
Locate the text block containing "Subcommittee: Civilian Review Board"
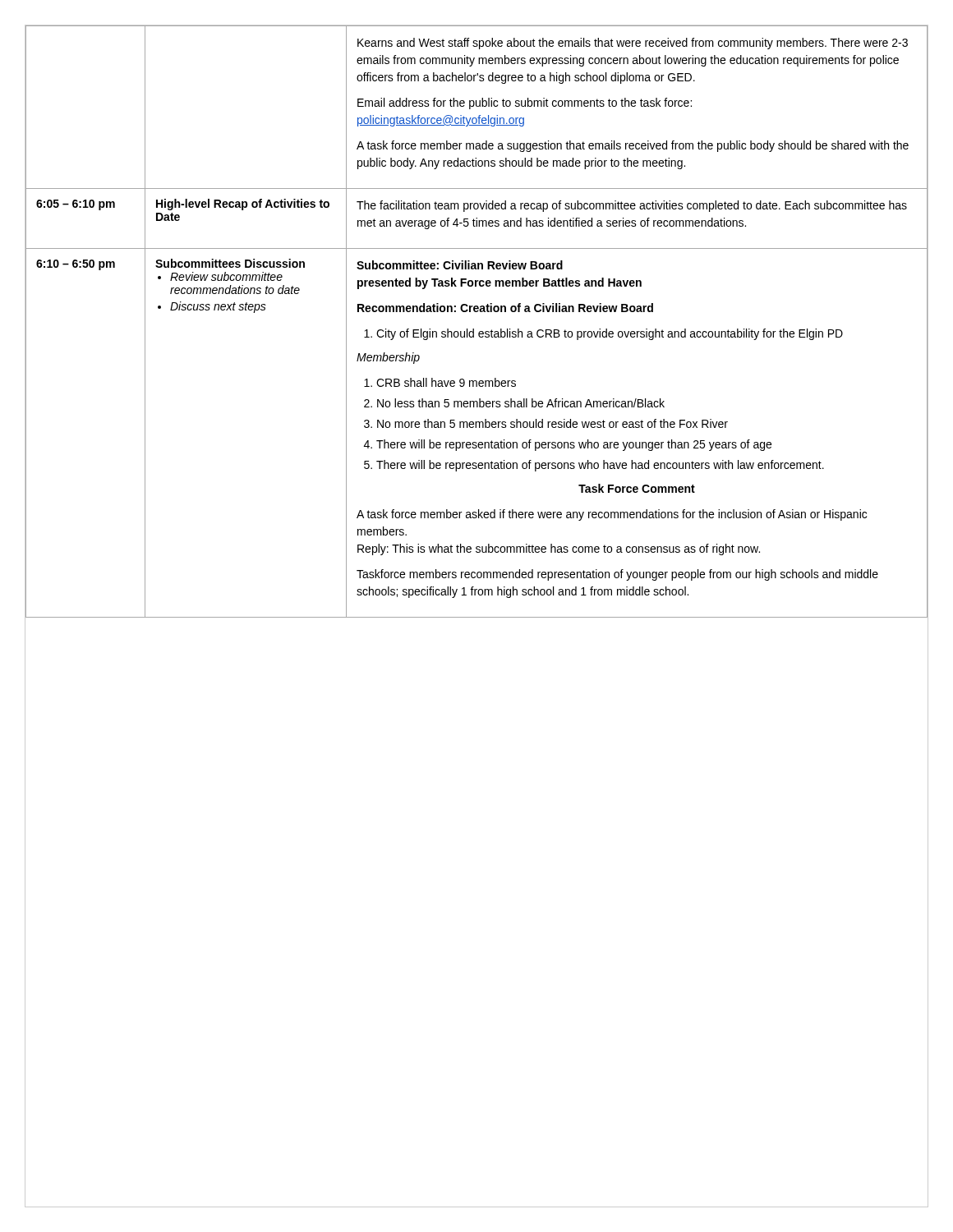[x=637, y=429]
